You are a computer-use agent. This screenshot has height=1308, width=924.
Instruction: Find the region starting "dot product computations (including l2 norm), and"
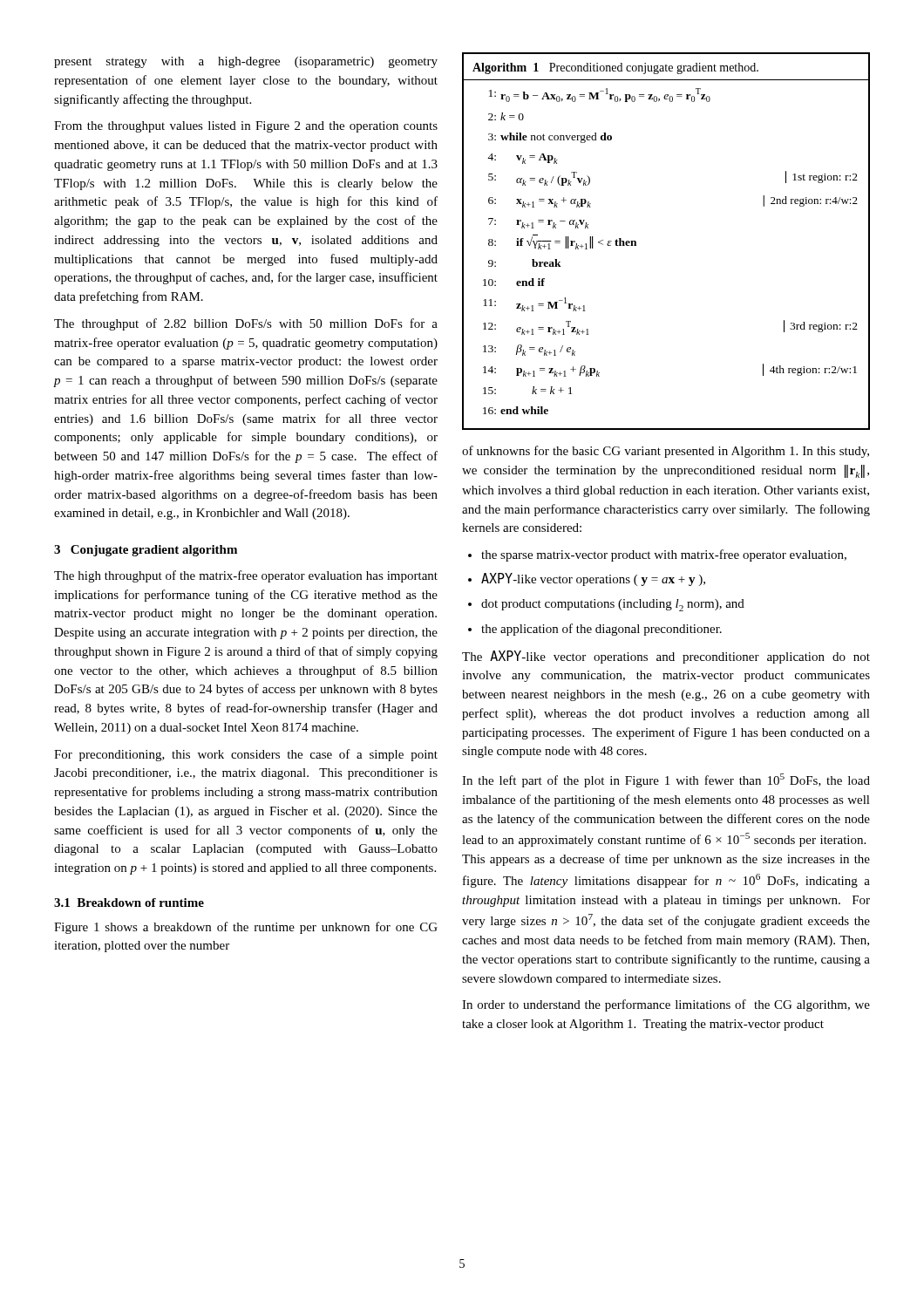click(x=613, y=604)
